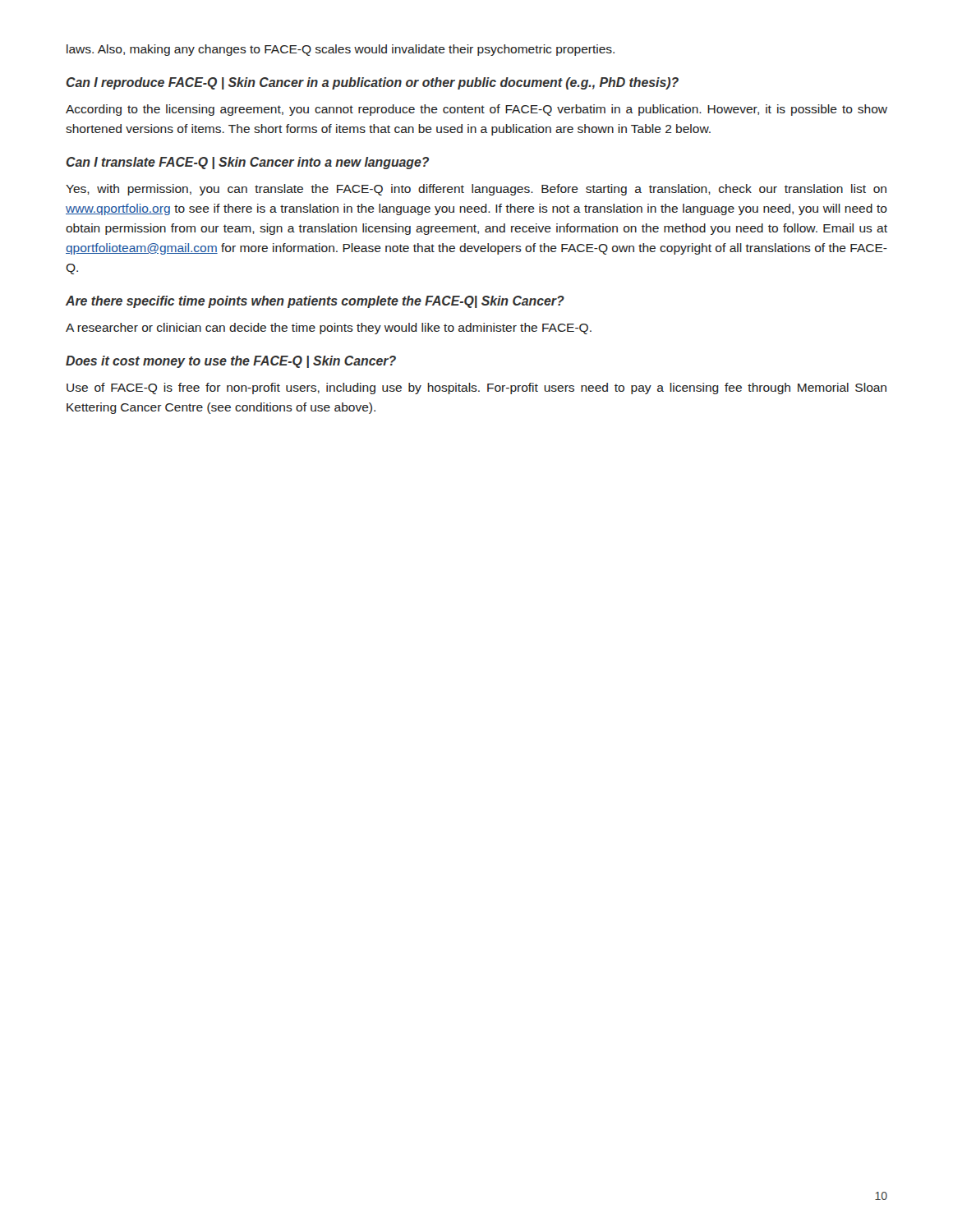Locate the section header that opens with "Can I translate FACE-Q |"
Image resolution: width=953 pixels, height=1232 pixels.
click(x=247, y=162)
